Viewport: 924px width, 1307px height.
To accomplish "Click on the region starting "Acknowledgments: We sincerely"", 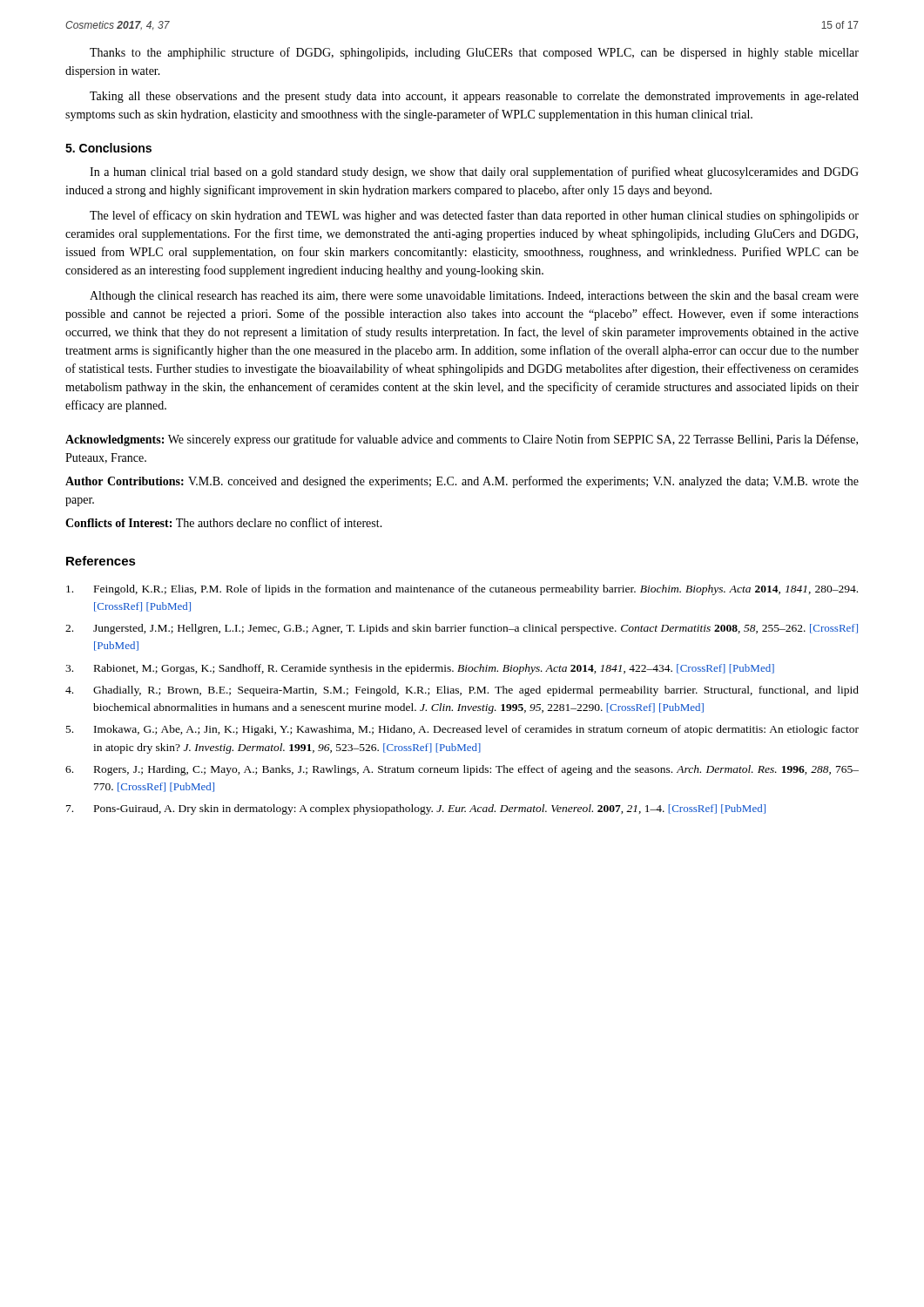I will [462, 449].
